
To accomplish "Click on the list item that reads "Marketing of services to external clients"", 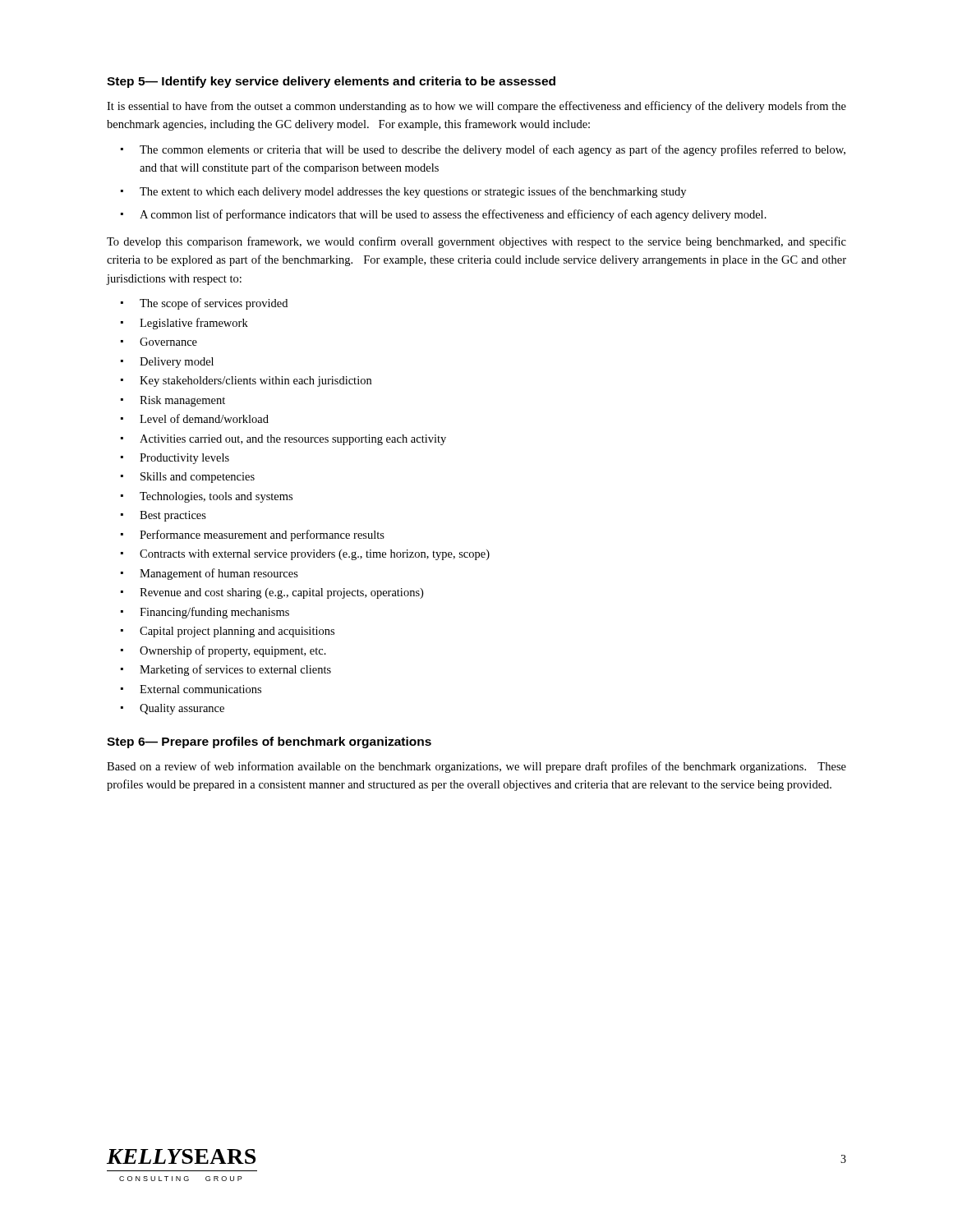I will click(x=235, y=670).
